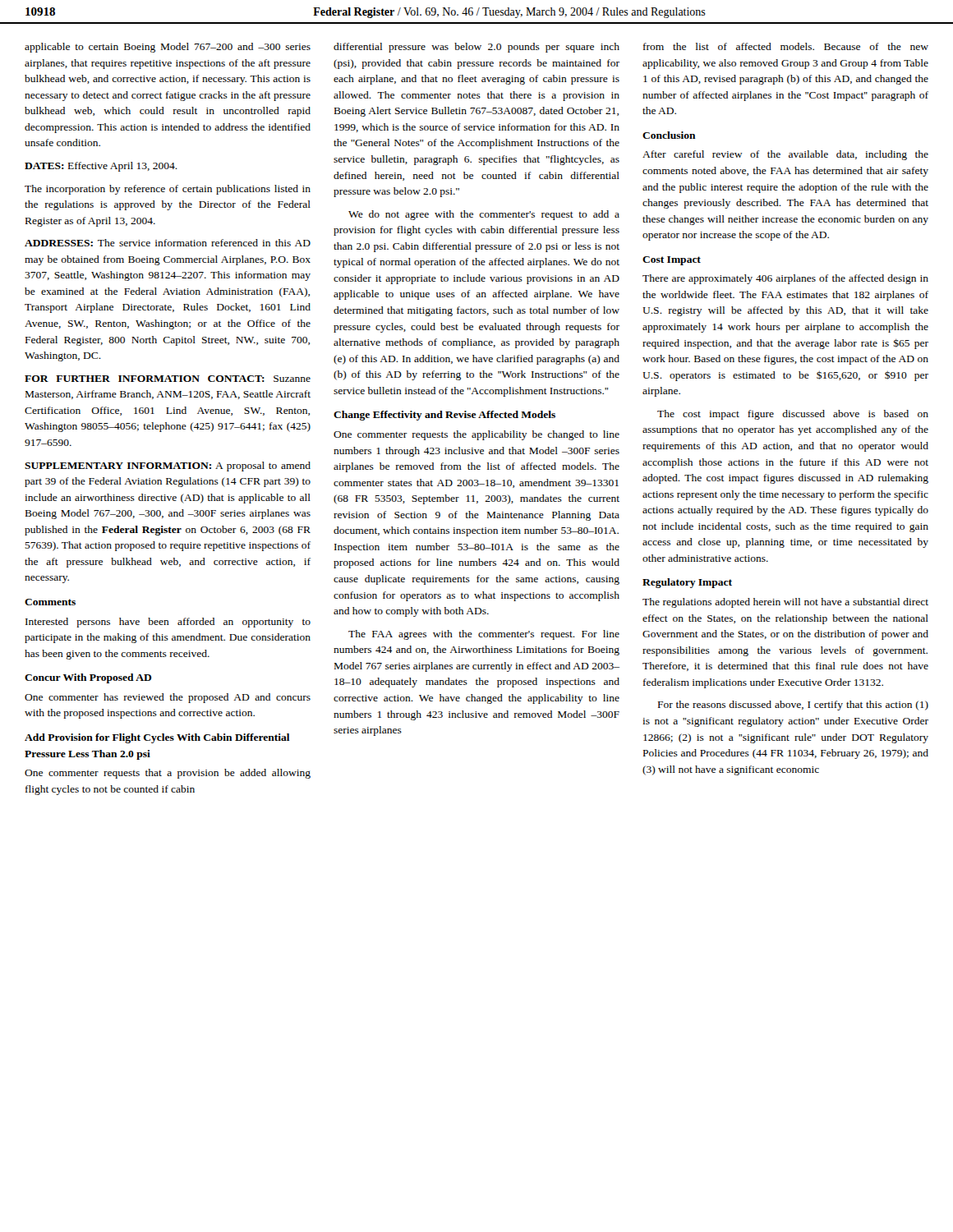953x1232 pixels.
Task: Locate the text block that says "differential pressure was"
Action: (476, 219)
